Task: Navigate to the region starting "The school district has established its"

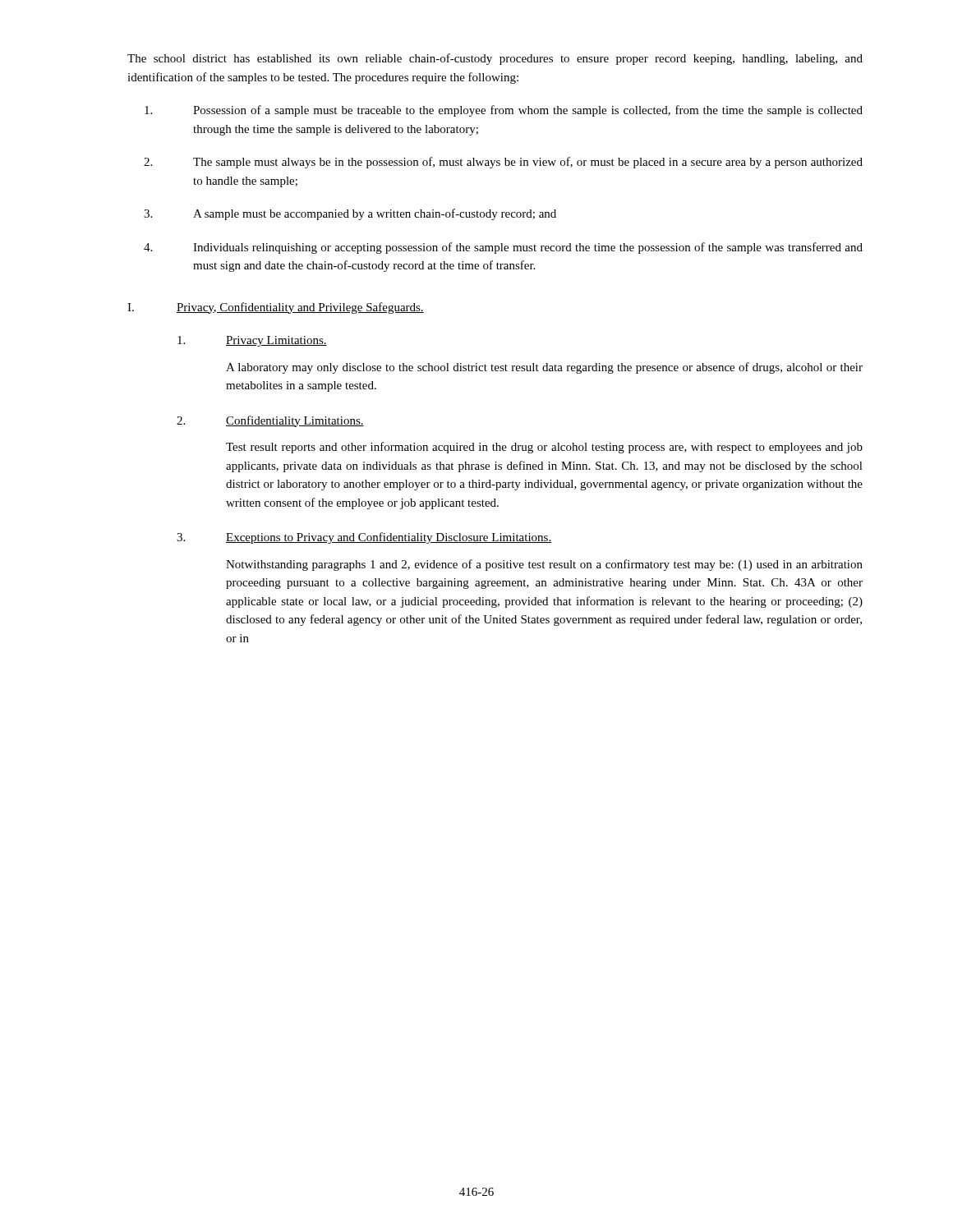Action: point(495,68)
